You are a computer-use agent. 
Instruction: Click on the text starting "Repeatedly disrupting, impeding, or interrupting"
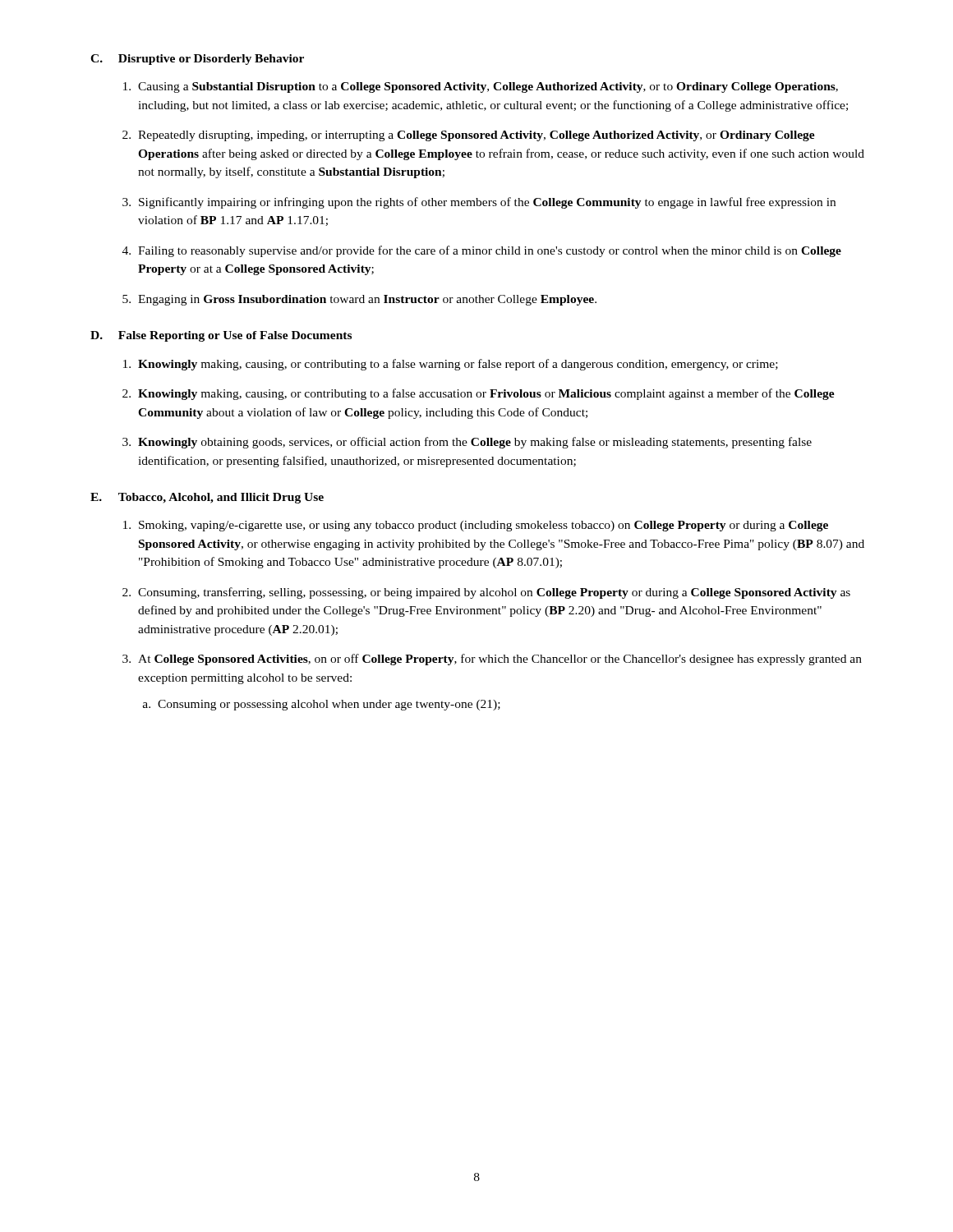coord(501,153)
